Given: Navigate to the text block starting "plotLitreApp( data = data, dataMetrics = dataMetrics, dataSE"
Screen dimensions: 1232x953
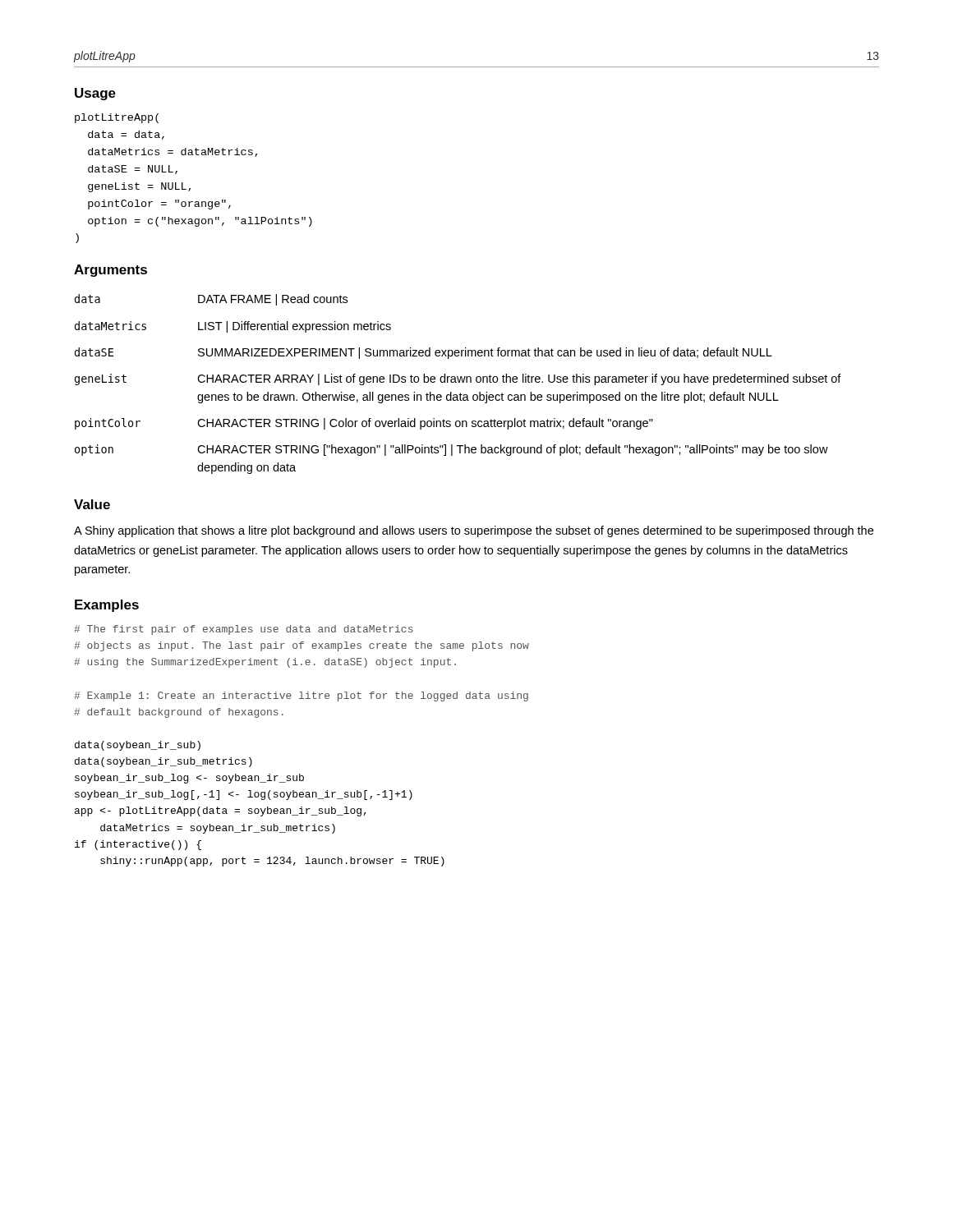Looking at the screenshot, I should click(x=117, y=118).
